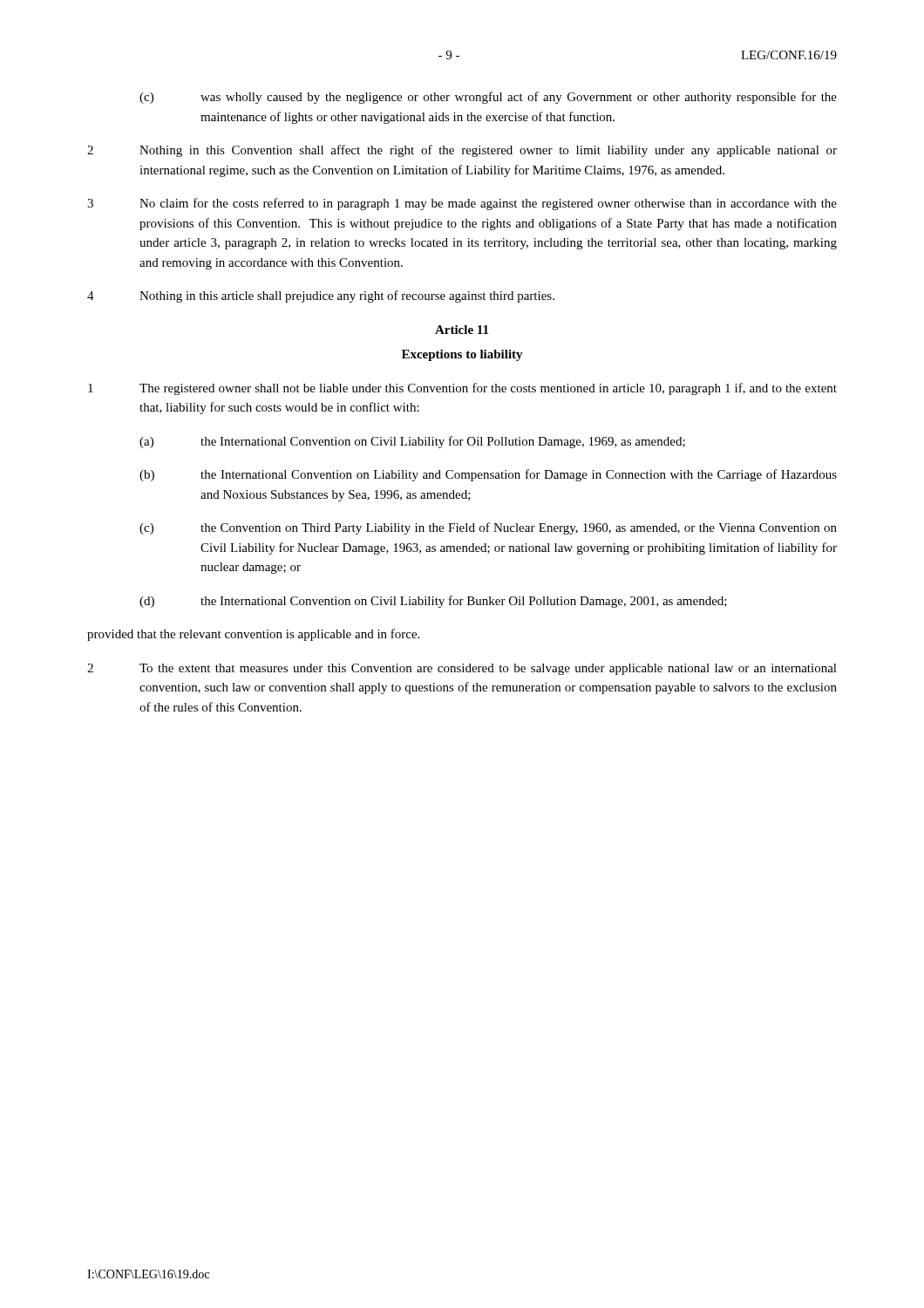
Task: Locate the block of text that opens with "provided that the relevant convention is applicable"
Action: tap(254, 634)
